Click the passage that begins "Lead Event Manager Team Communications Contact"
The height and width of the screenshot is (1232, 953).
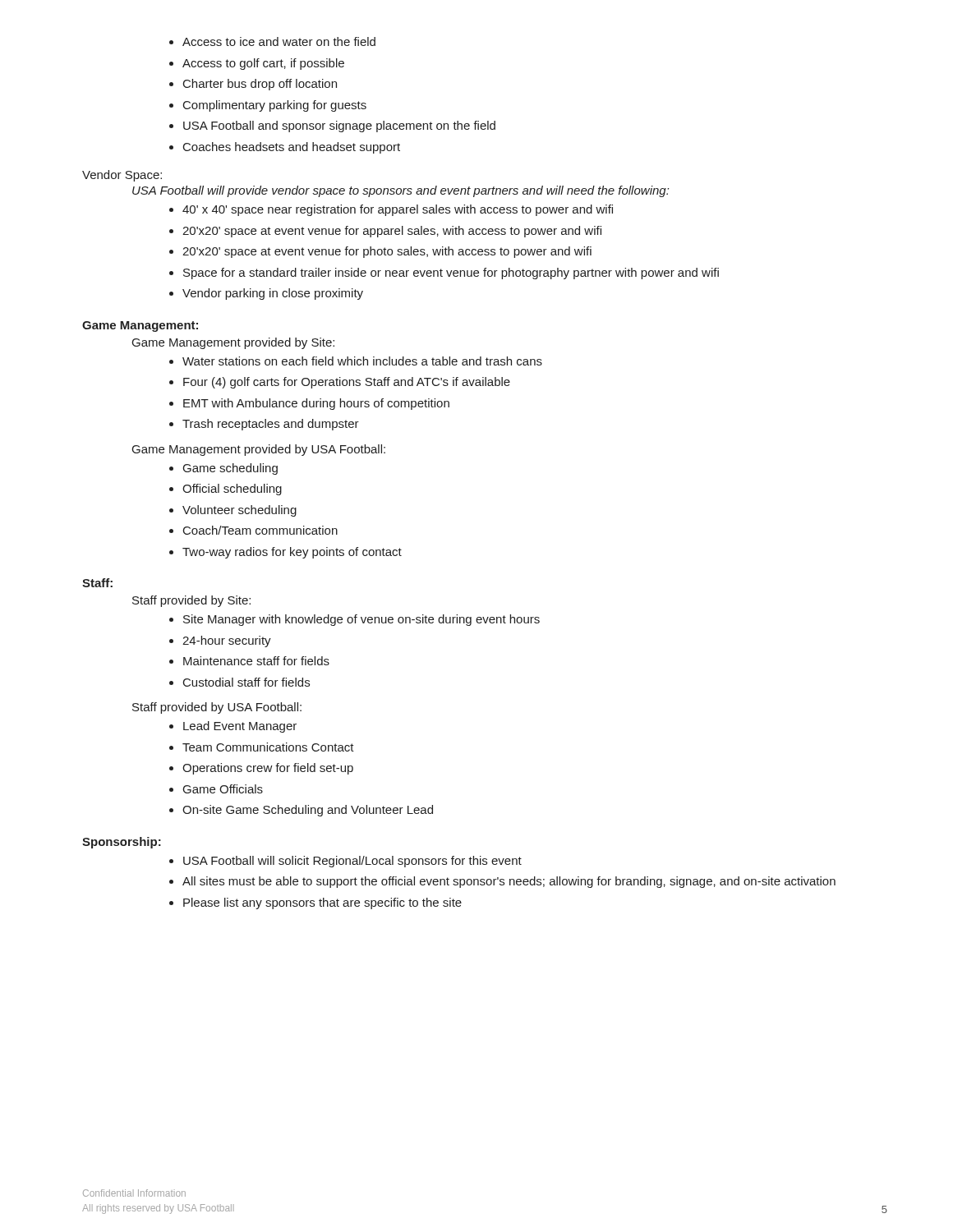(233, 727)
